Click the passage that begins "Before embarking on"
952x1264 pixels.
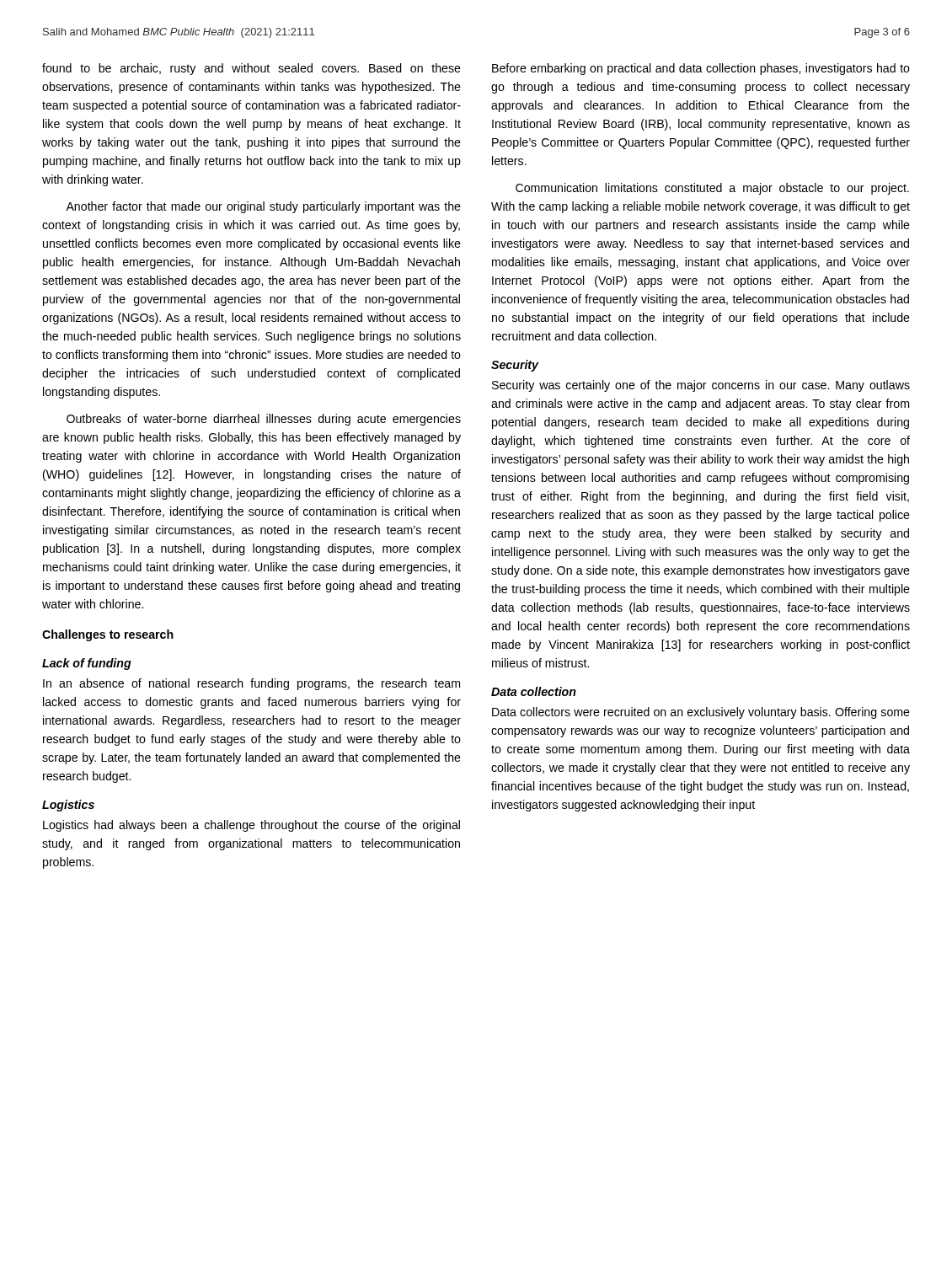tap(701, 115)
